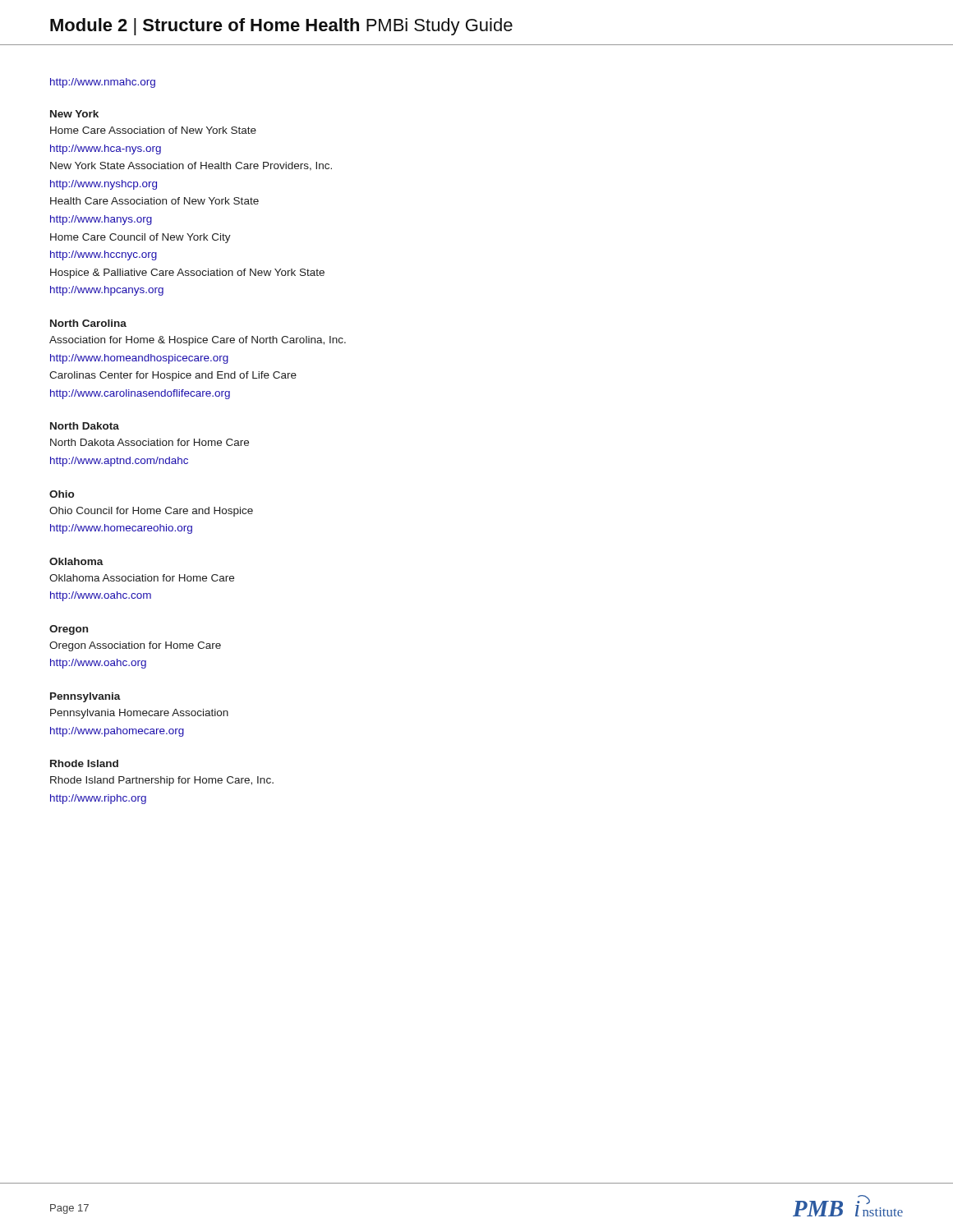
Task: Point to "North Dakota"
Action: [84, 426]
